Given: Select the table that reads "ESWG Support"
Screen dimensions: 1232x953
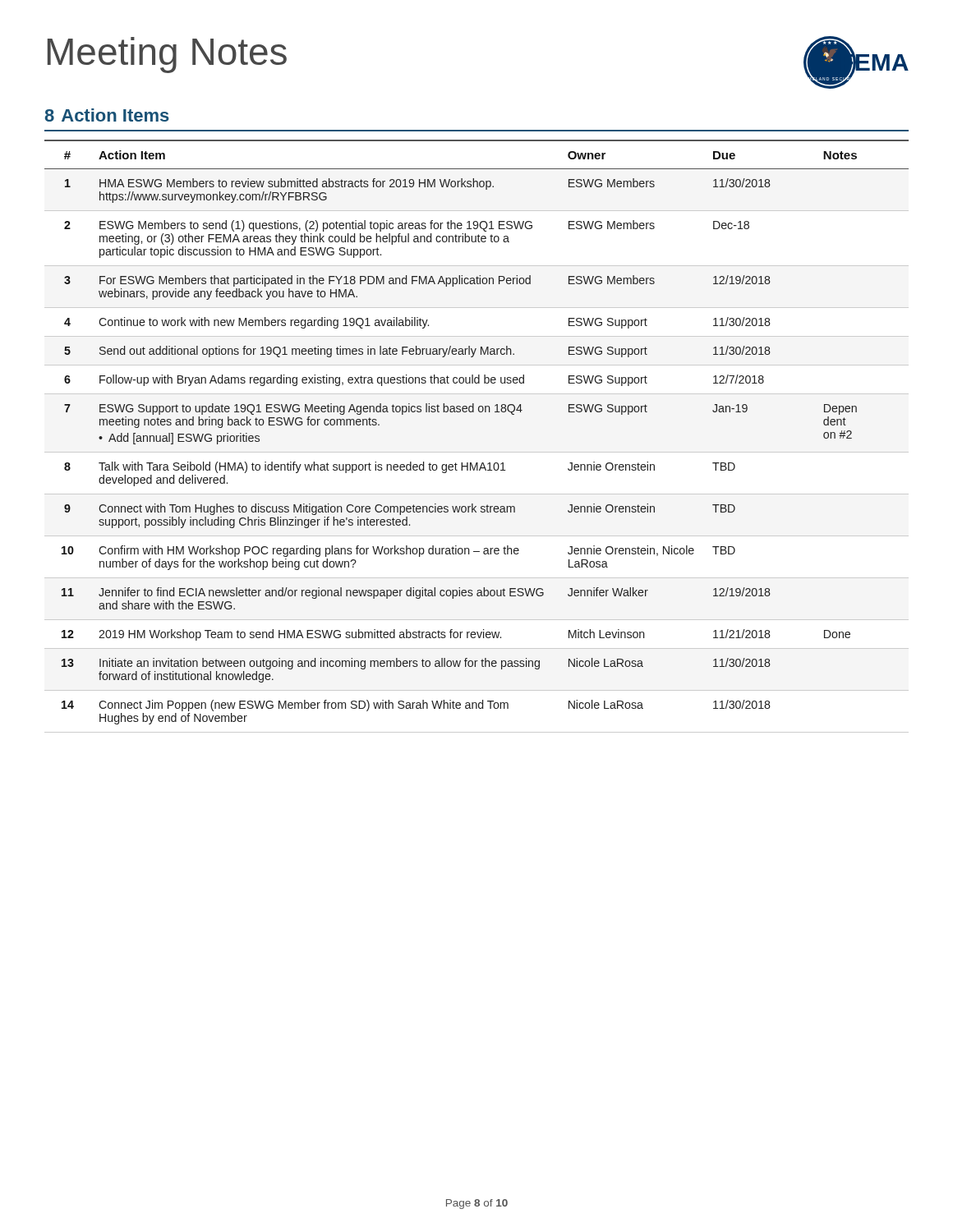Looking at the screenshot, I should tap(476, 436).
